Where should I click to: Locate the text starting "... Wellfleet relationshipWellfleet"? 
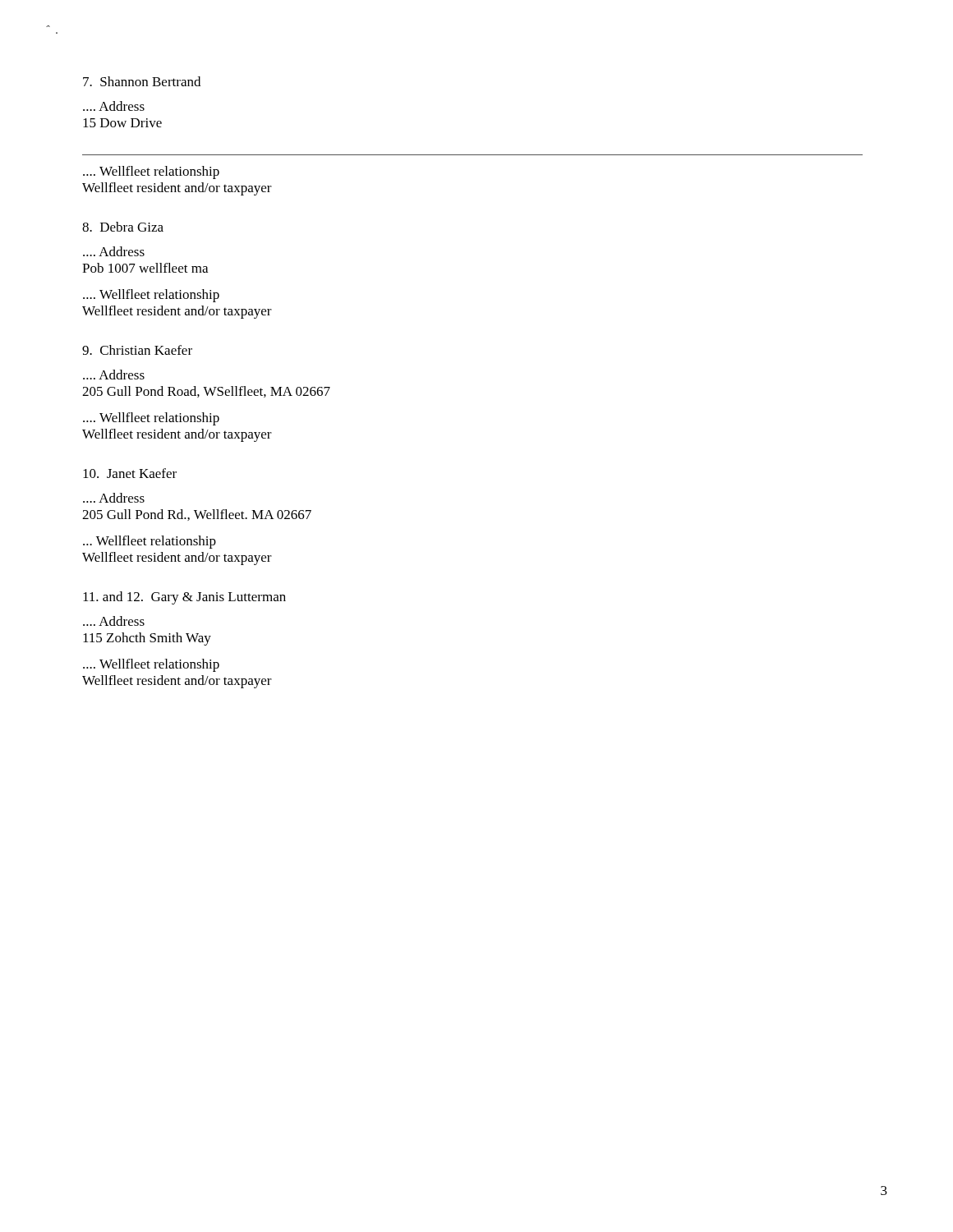[177, 549]
